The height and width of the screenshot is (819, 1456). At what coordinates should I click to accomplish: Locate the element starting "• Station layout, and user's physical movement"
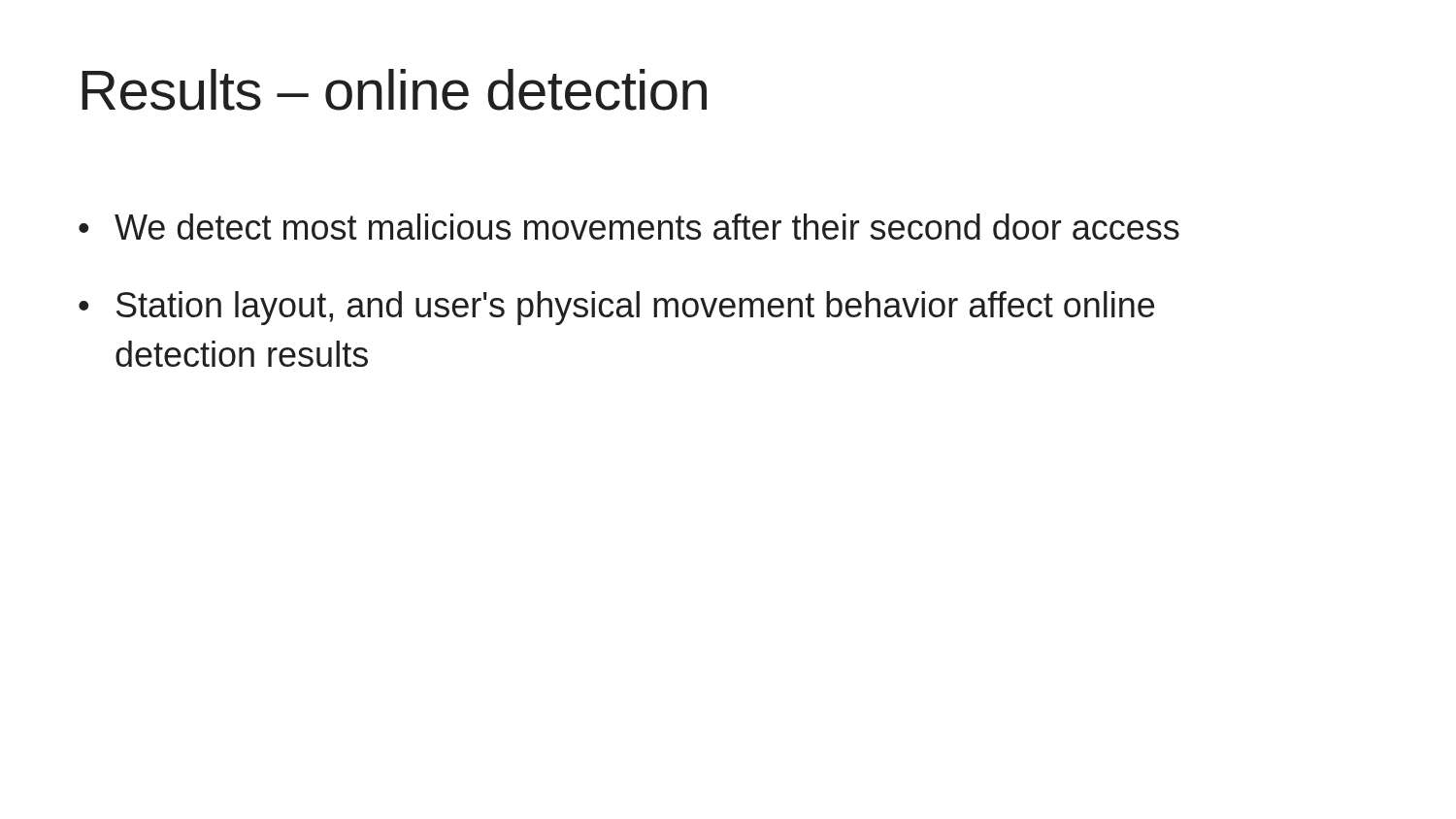tap(728, 331)
